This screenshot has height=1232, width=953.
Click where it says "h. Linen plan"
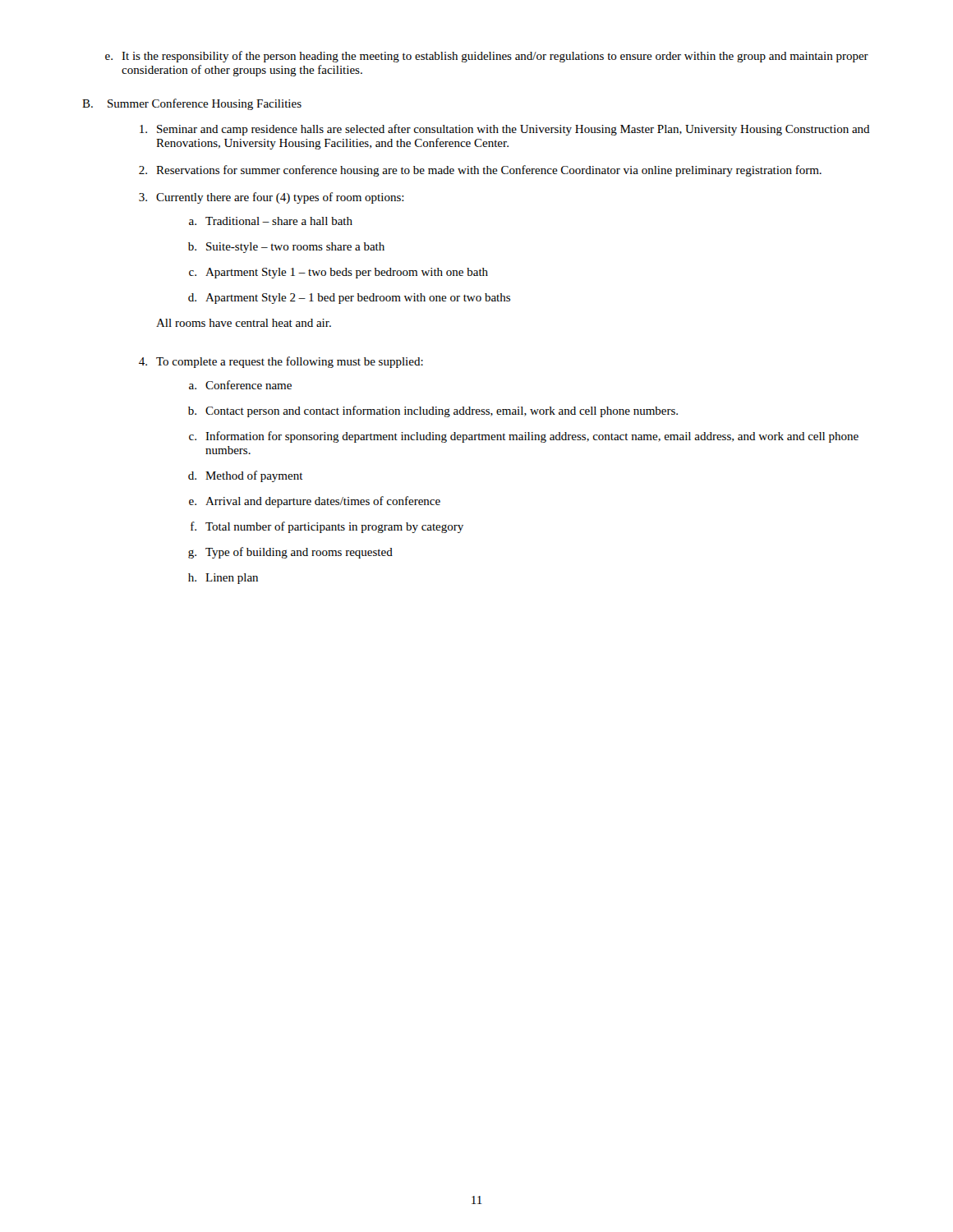click(x=223, y=579)
